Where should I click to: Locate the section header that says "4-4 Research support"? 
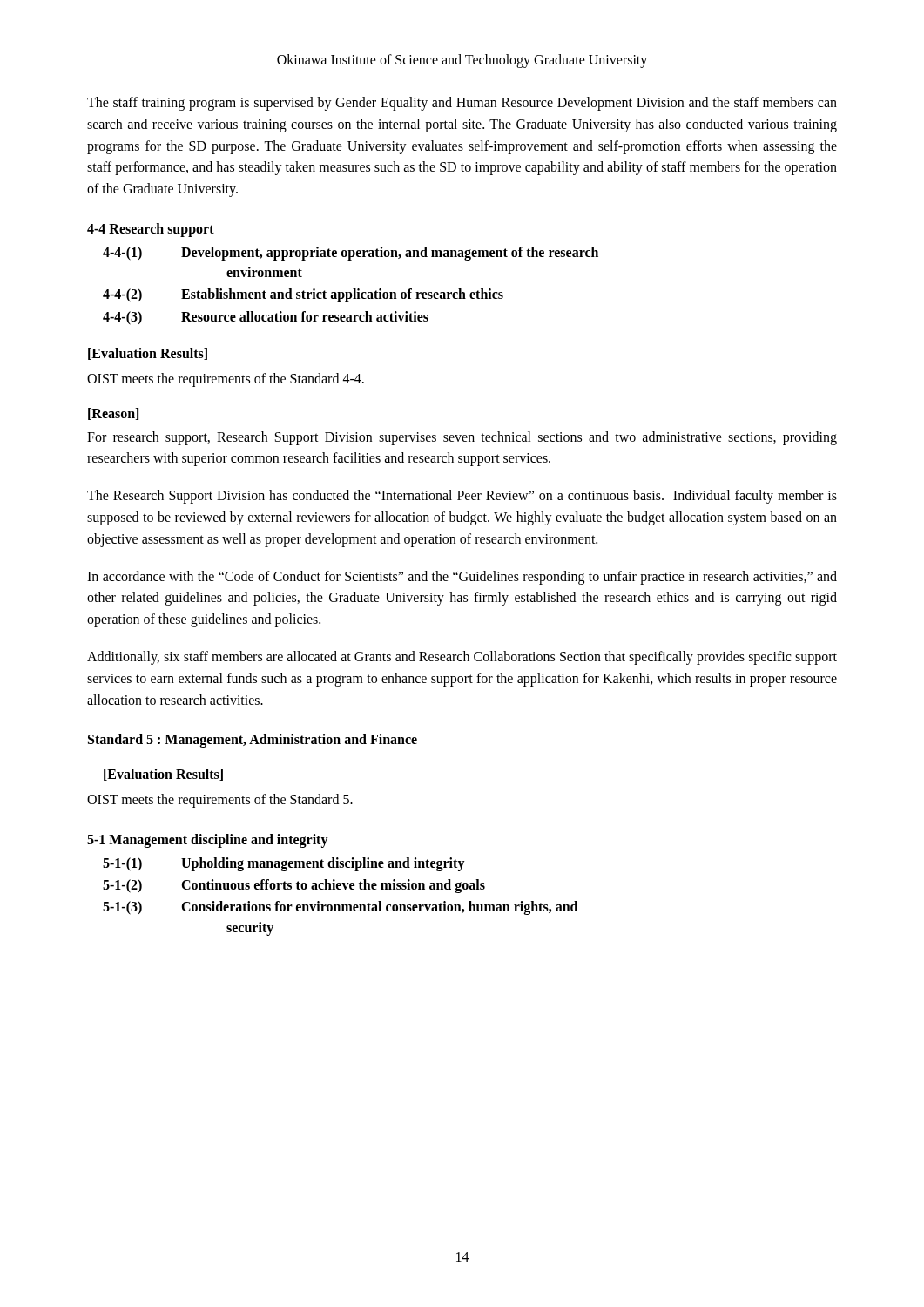pyautogui.click(x=150, y=229)
